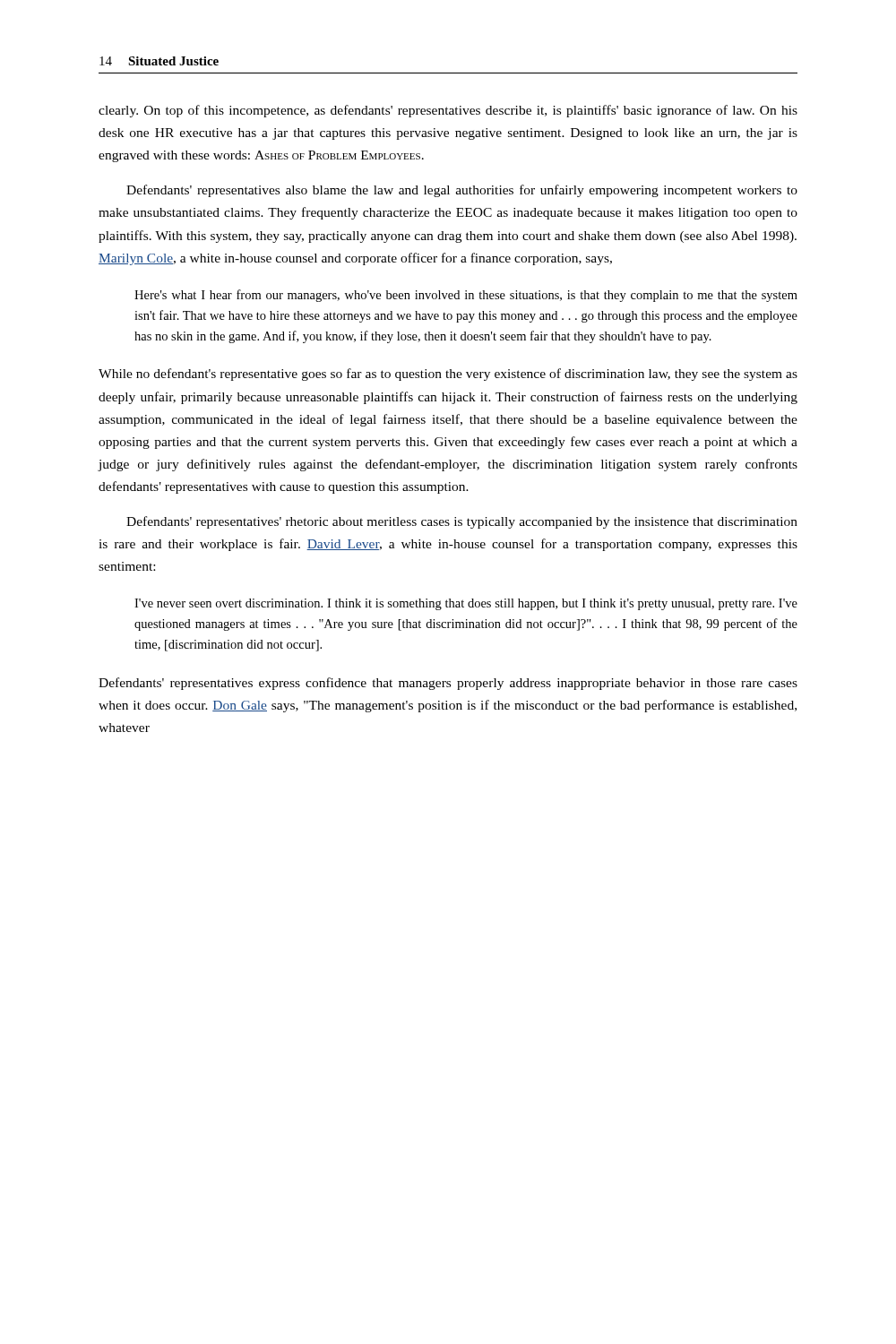The image size is (896, 1344).
Task: Find the text block with the text "While no defendant's representative goes so"
Action: (x=448, y=430)
